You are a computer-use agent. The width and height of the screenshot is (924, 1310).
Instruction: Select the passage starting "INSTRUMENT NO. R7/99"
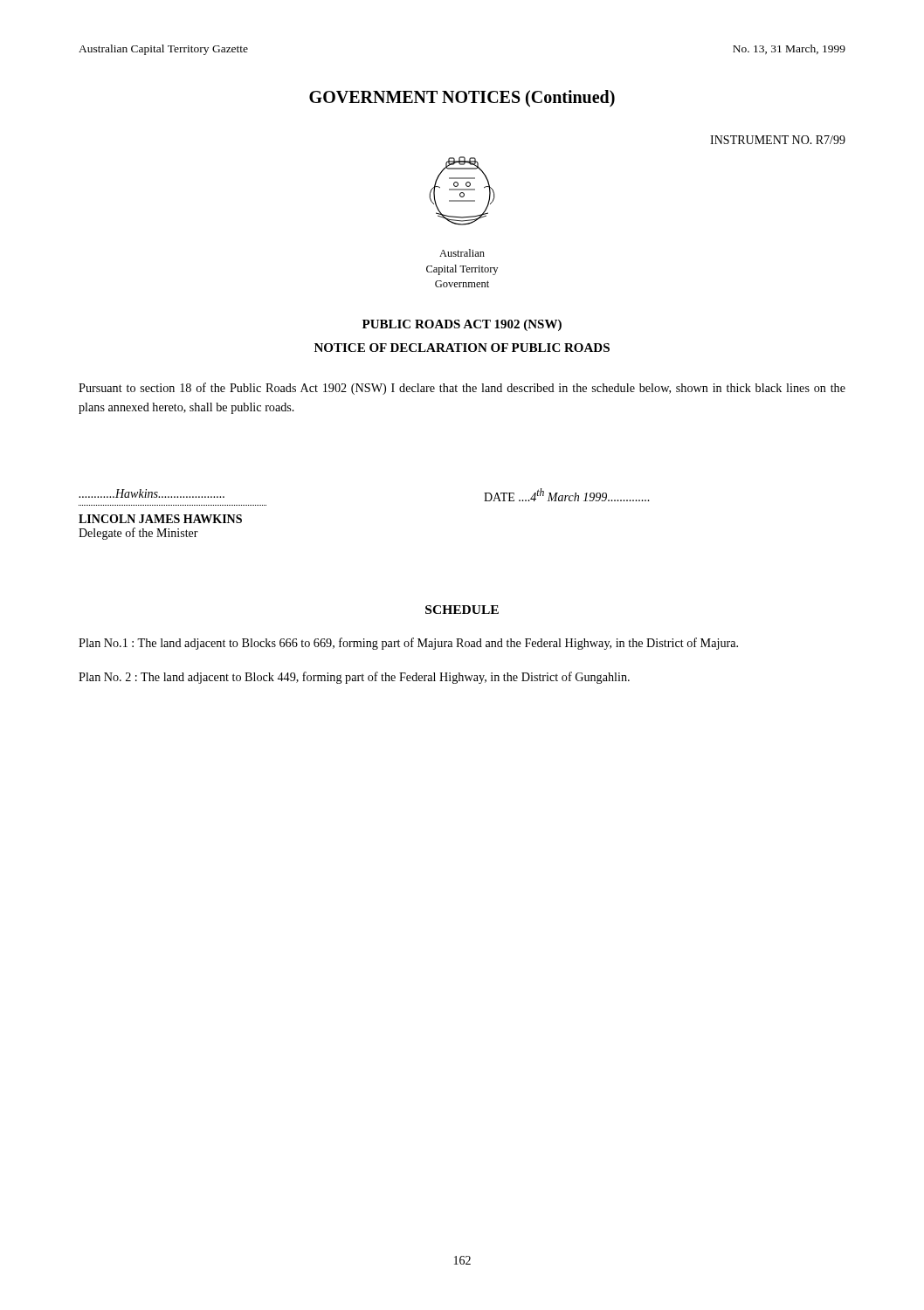tap(778, 140)
